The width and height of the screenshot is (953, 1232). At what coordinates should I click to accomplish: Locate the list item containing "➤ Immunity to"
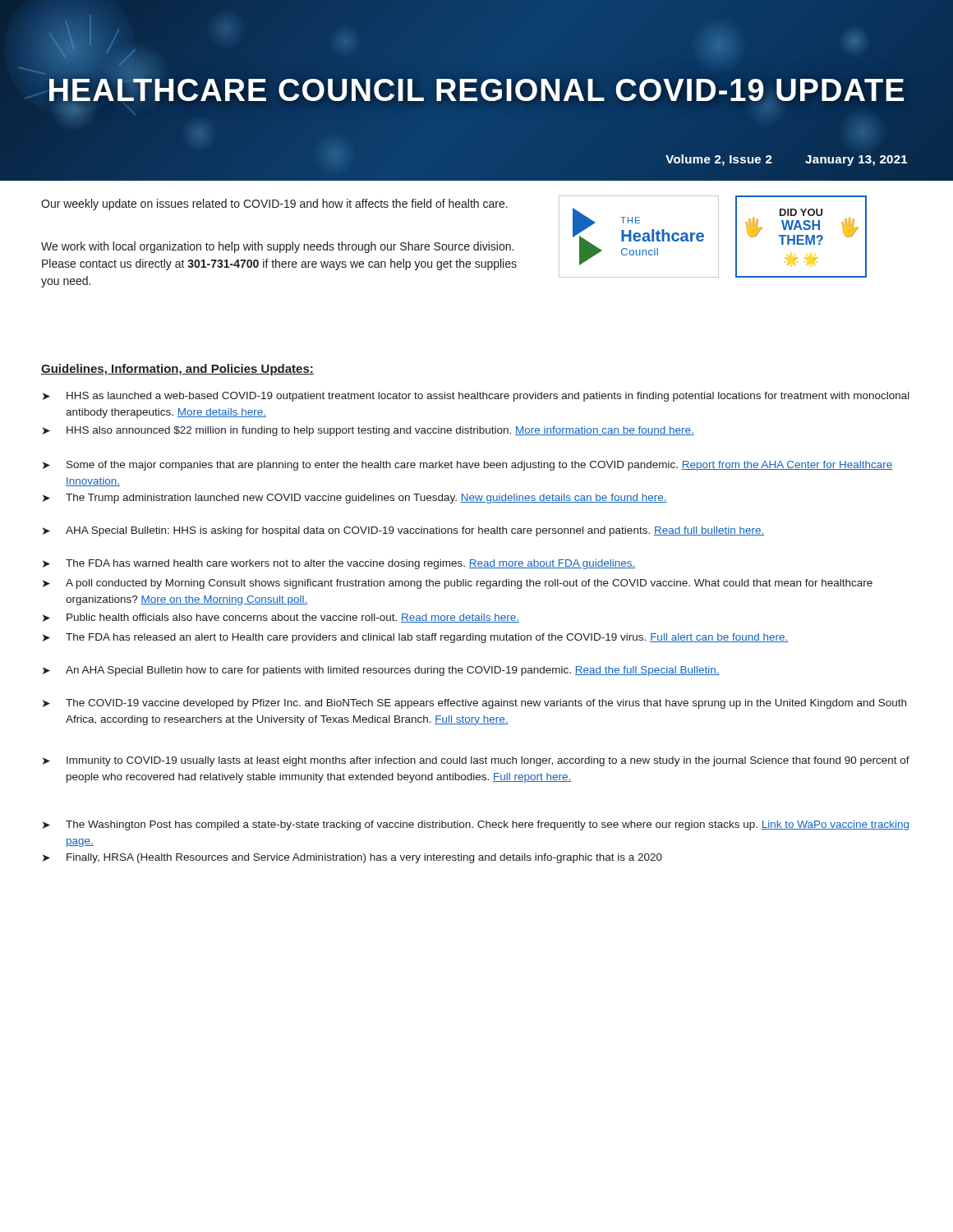click(485, 768)
